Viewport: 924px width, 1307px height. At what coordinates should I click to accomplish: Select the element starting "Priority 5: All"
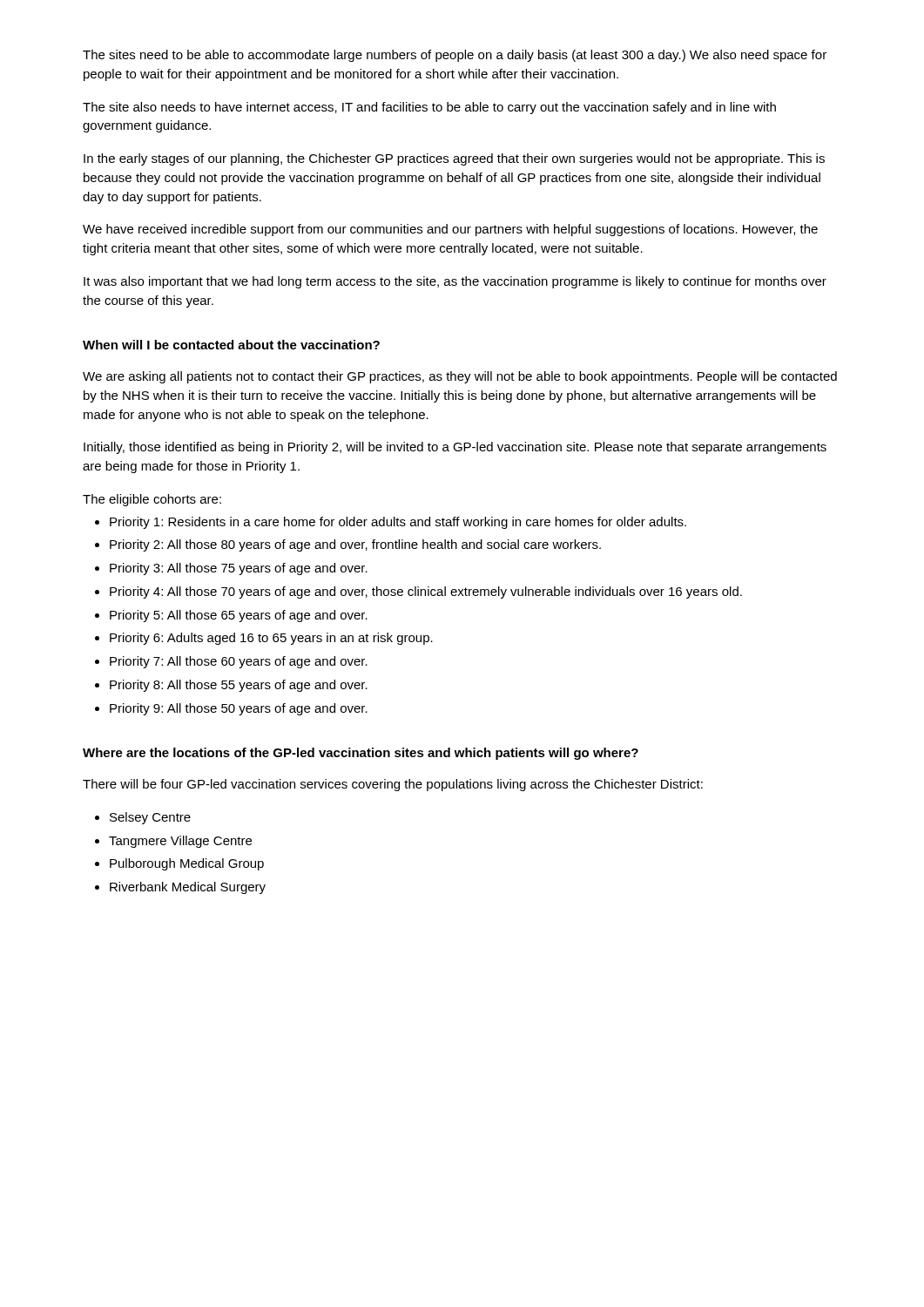pyautogui.click(x=238, y=614)
